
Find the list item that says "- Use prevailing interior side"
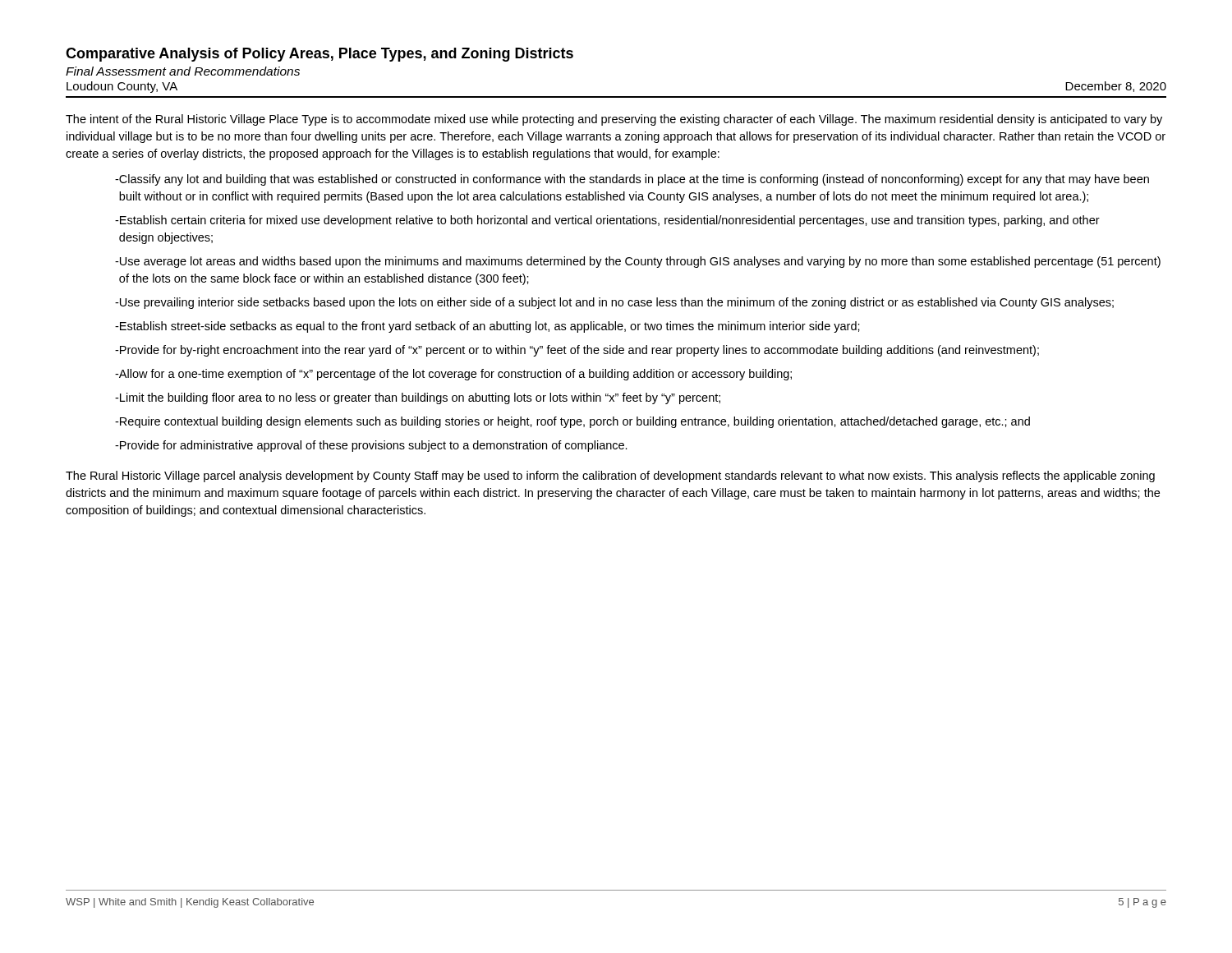tap(616, 303)
